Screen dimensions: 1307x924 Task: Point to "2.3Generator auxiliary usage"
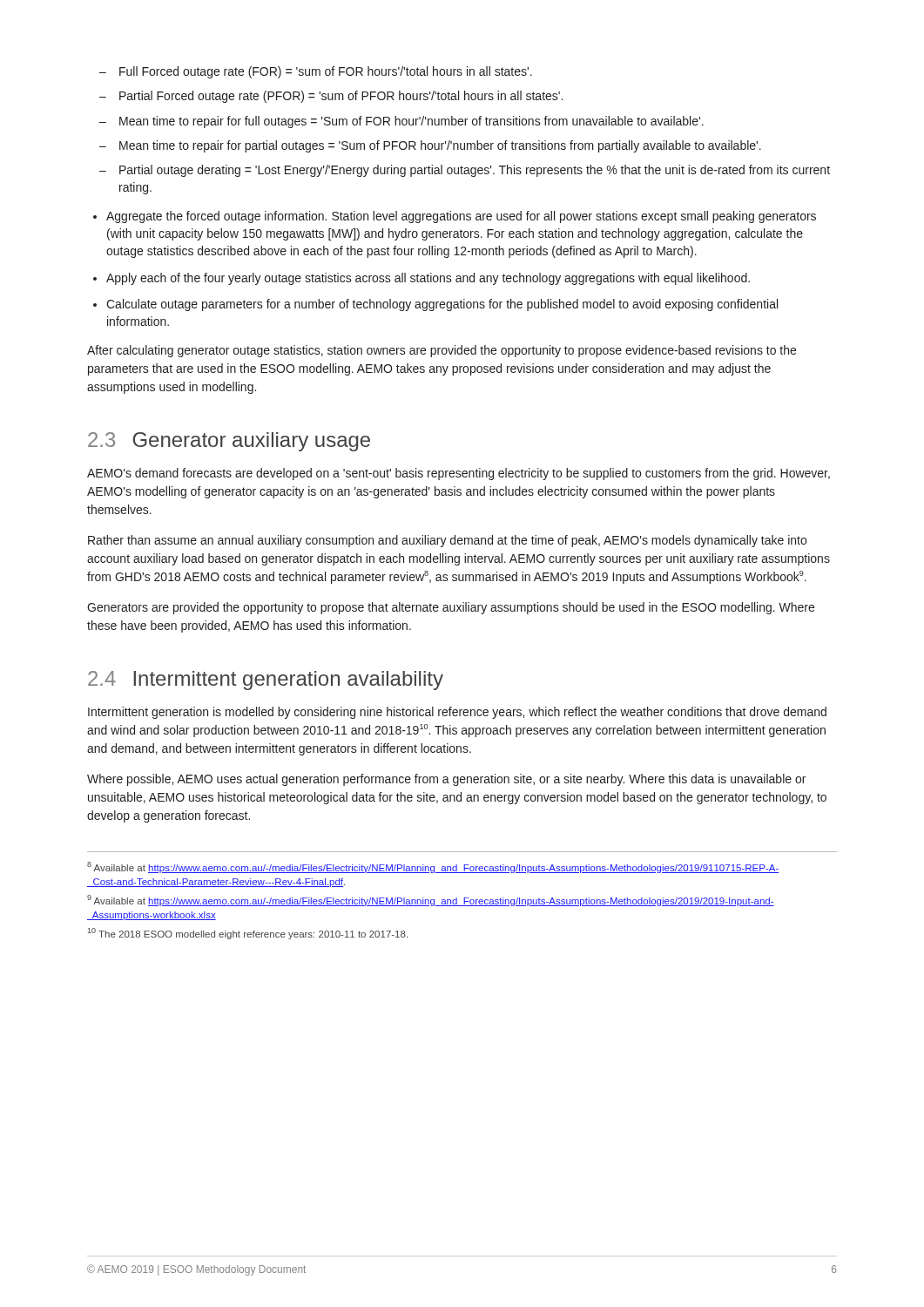coord(229,439)
